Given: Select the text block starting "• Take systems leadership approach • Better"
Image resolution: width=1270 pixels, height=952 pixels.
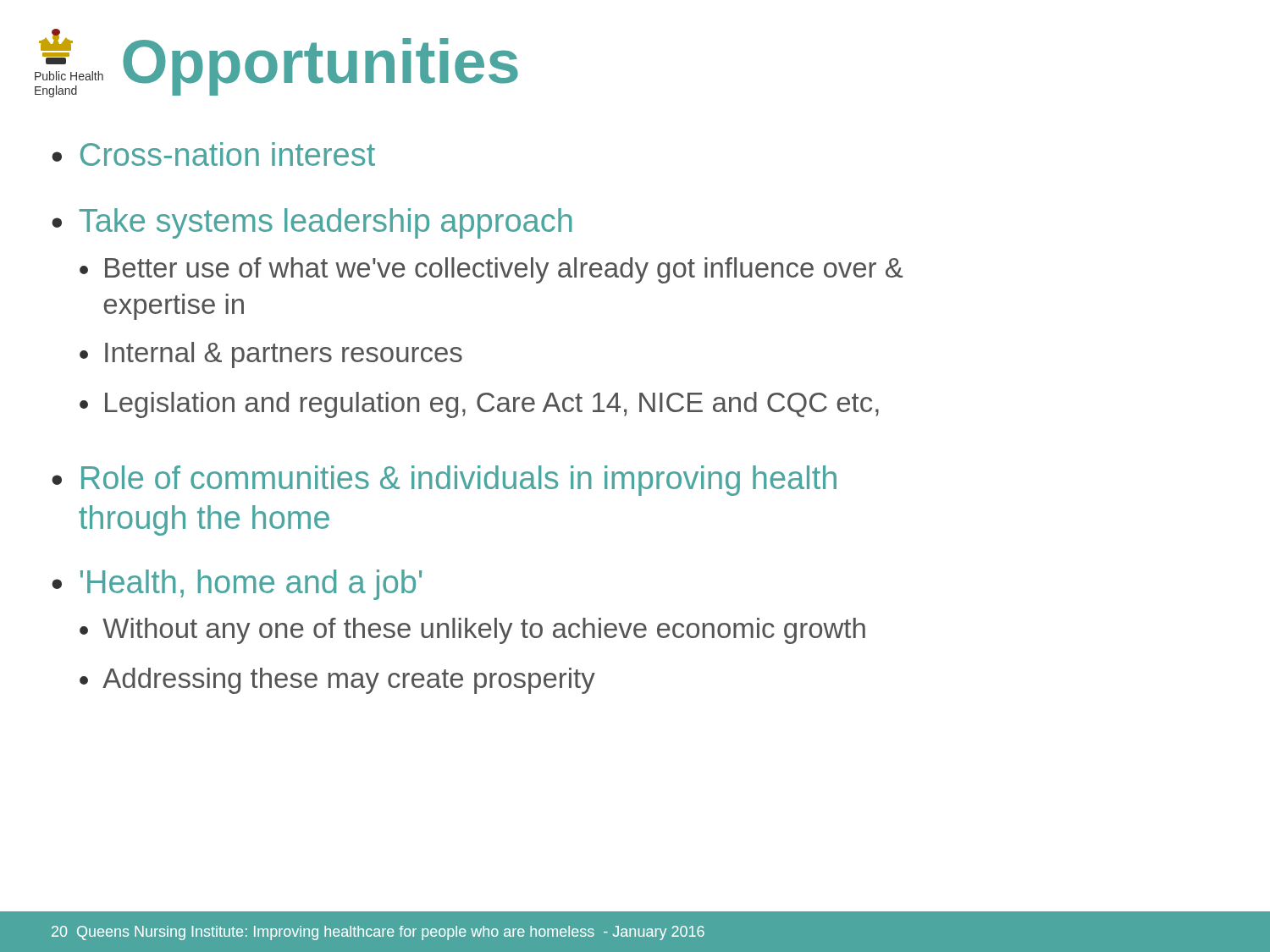Looking at the screenshot, I should pos(312,223).
